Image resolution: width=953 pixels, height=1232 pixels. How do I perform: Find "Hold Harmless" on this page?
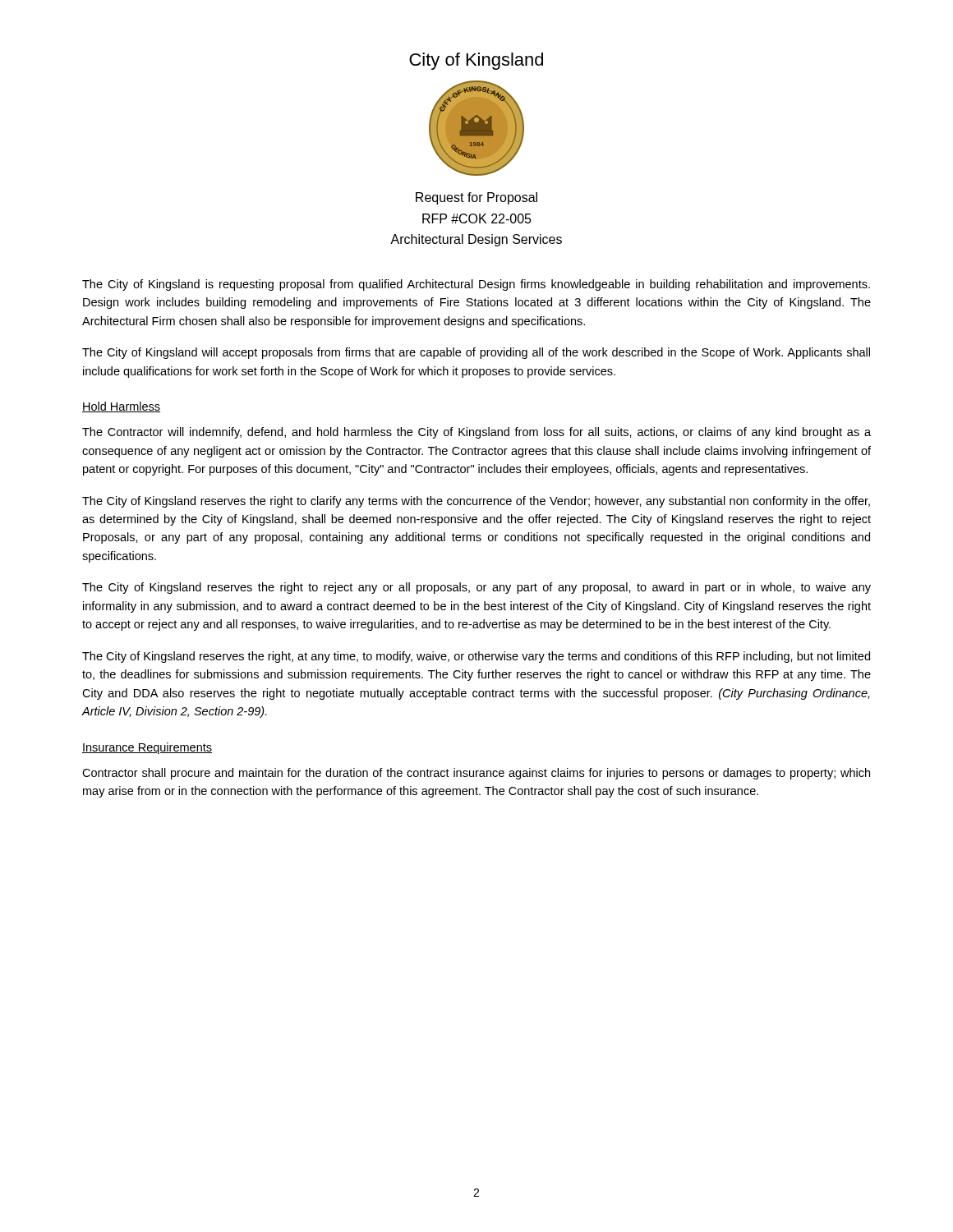pos(121,407)
